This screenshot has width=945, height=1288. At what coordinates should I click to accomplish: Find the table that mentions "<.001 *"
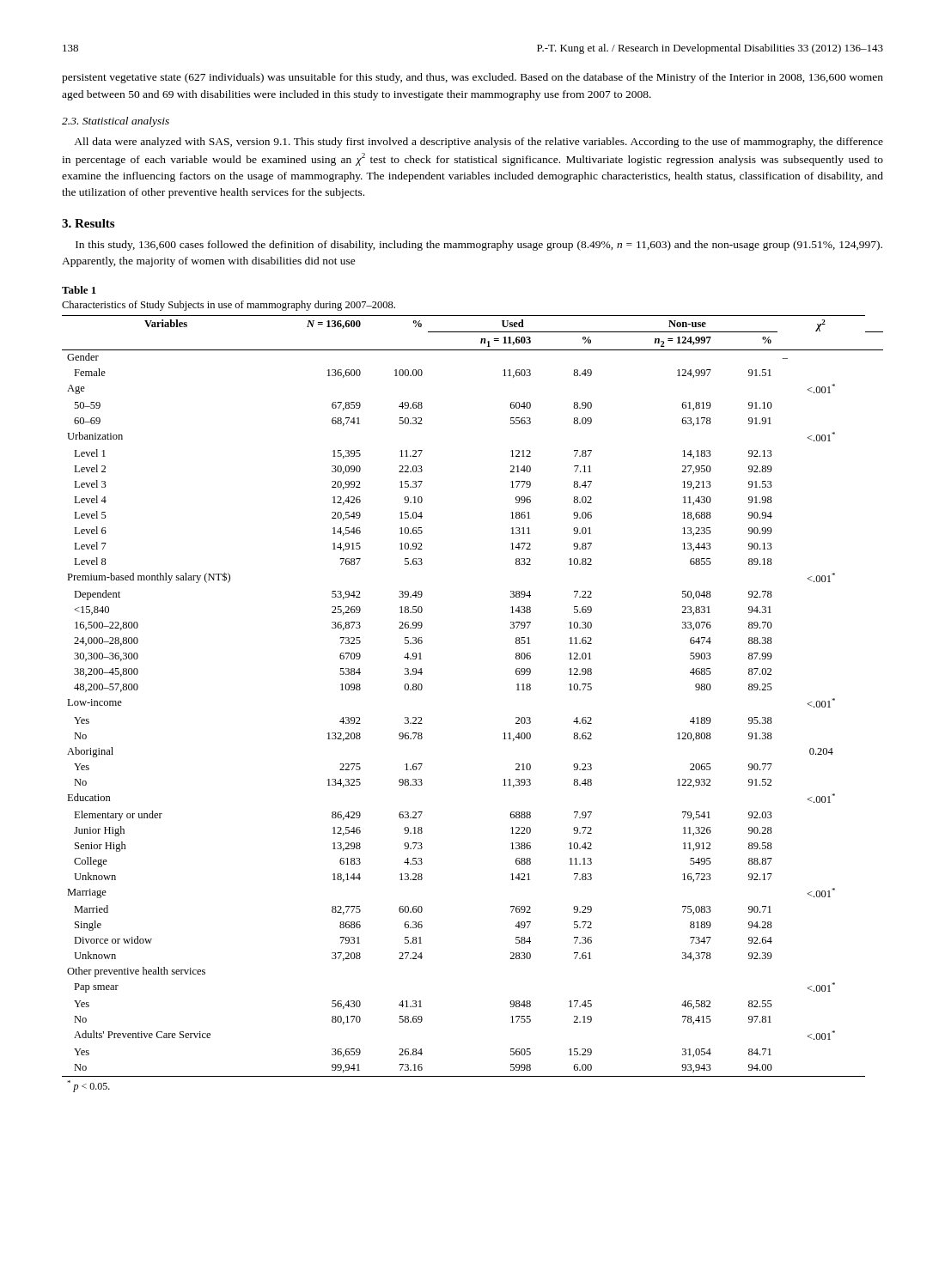(x=472, y=705)
